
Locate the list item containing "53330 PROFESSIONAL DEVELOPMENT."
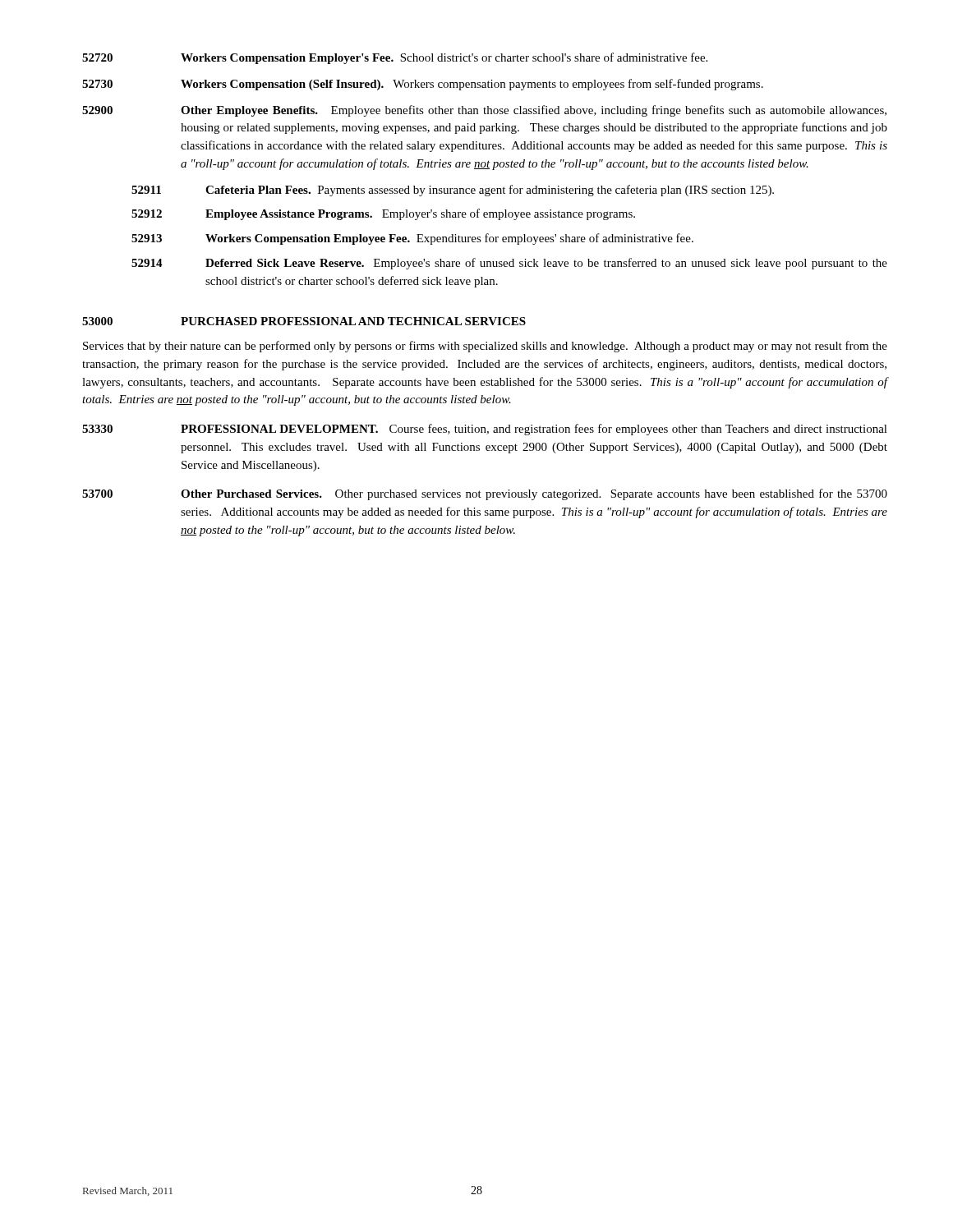coord(485,447)
